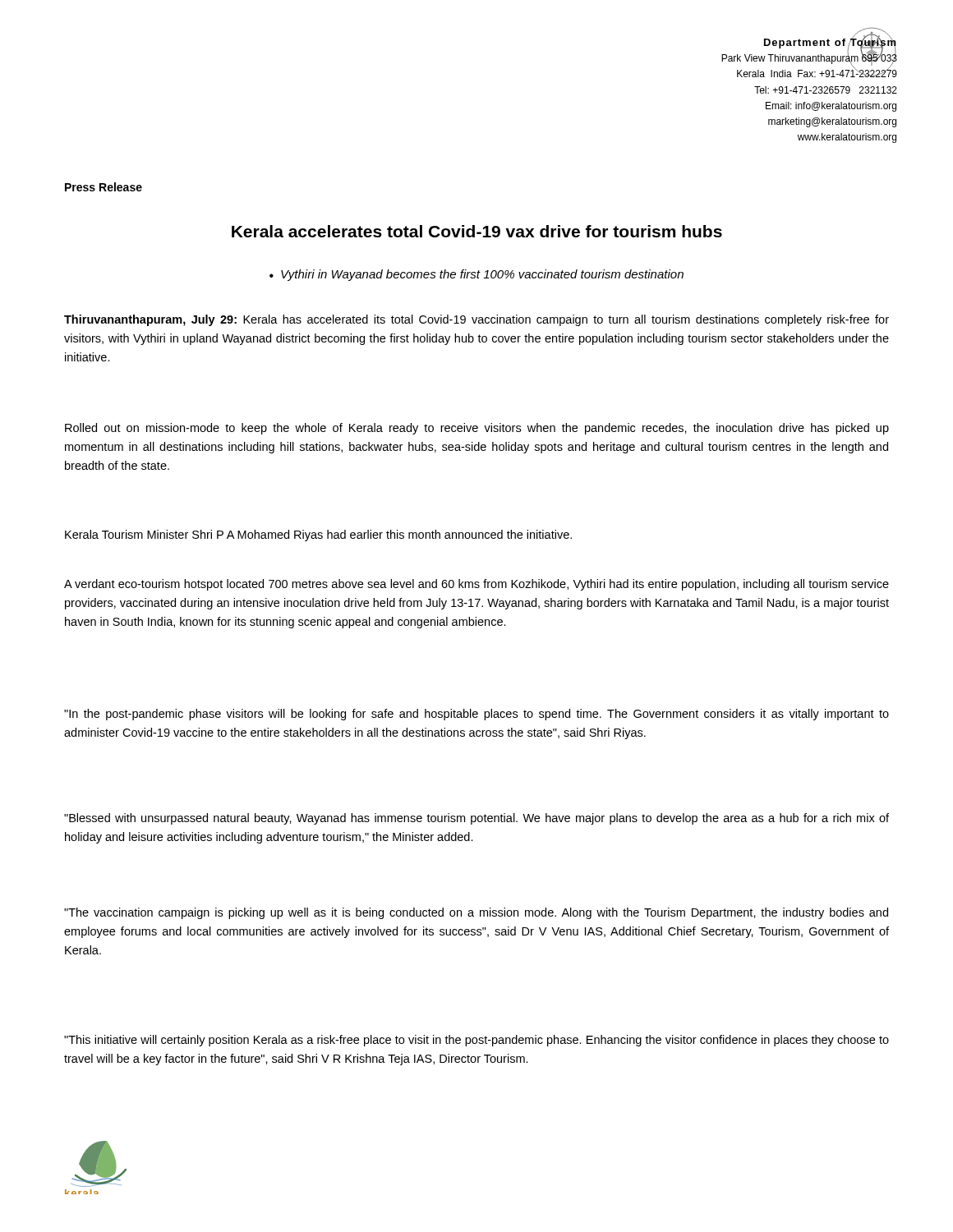Find the text block starting ""The vaccination campaign is"

476,932
